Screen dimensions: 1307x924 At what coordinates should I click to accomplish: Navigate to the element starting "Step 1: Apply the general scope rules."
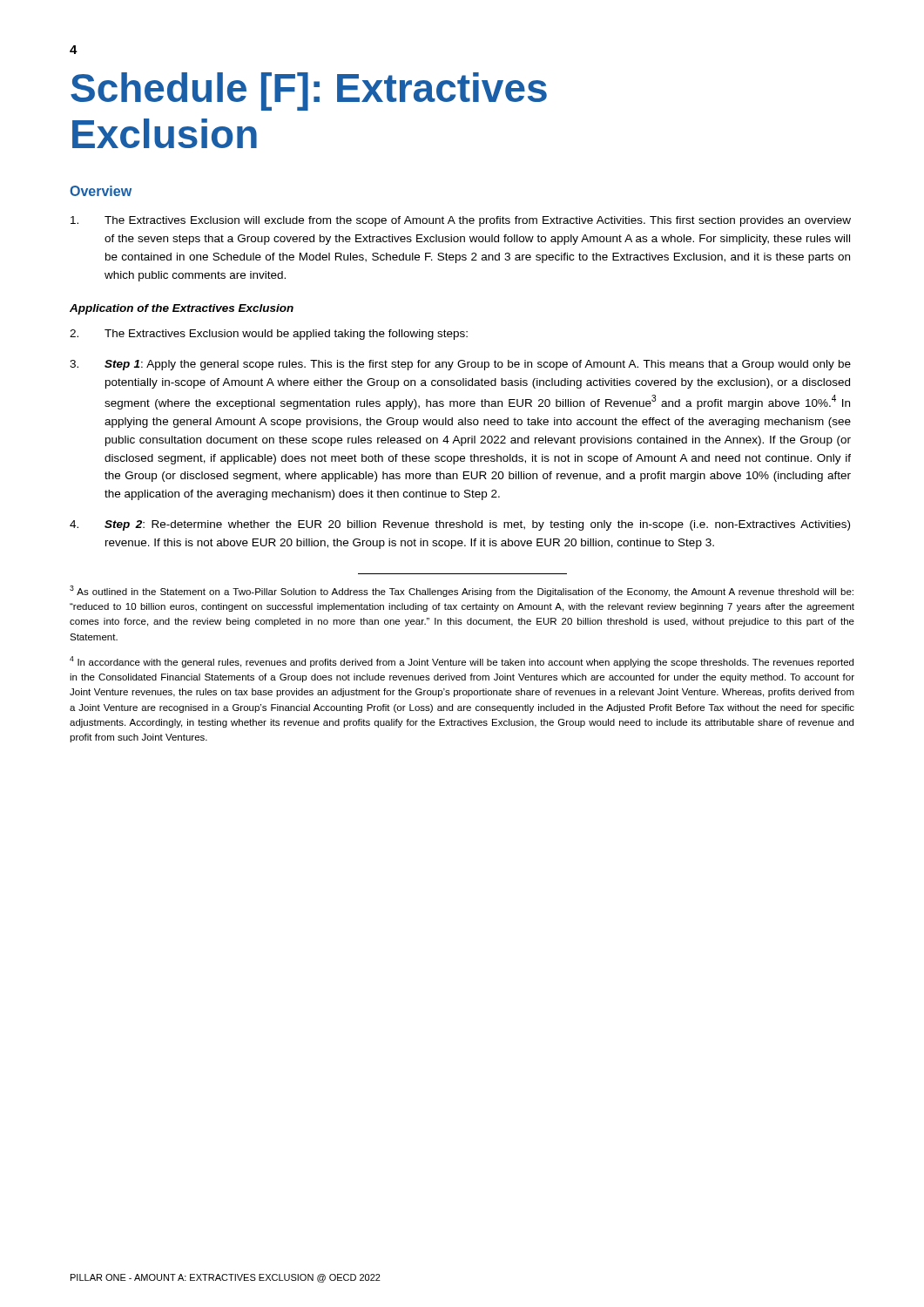point(460,430)
